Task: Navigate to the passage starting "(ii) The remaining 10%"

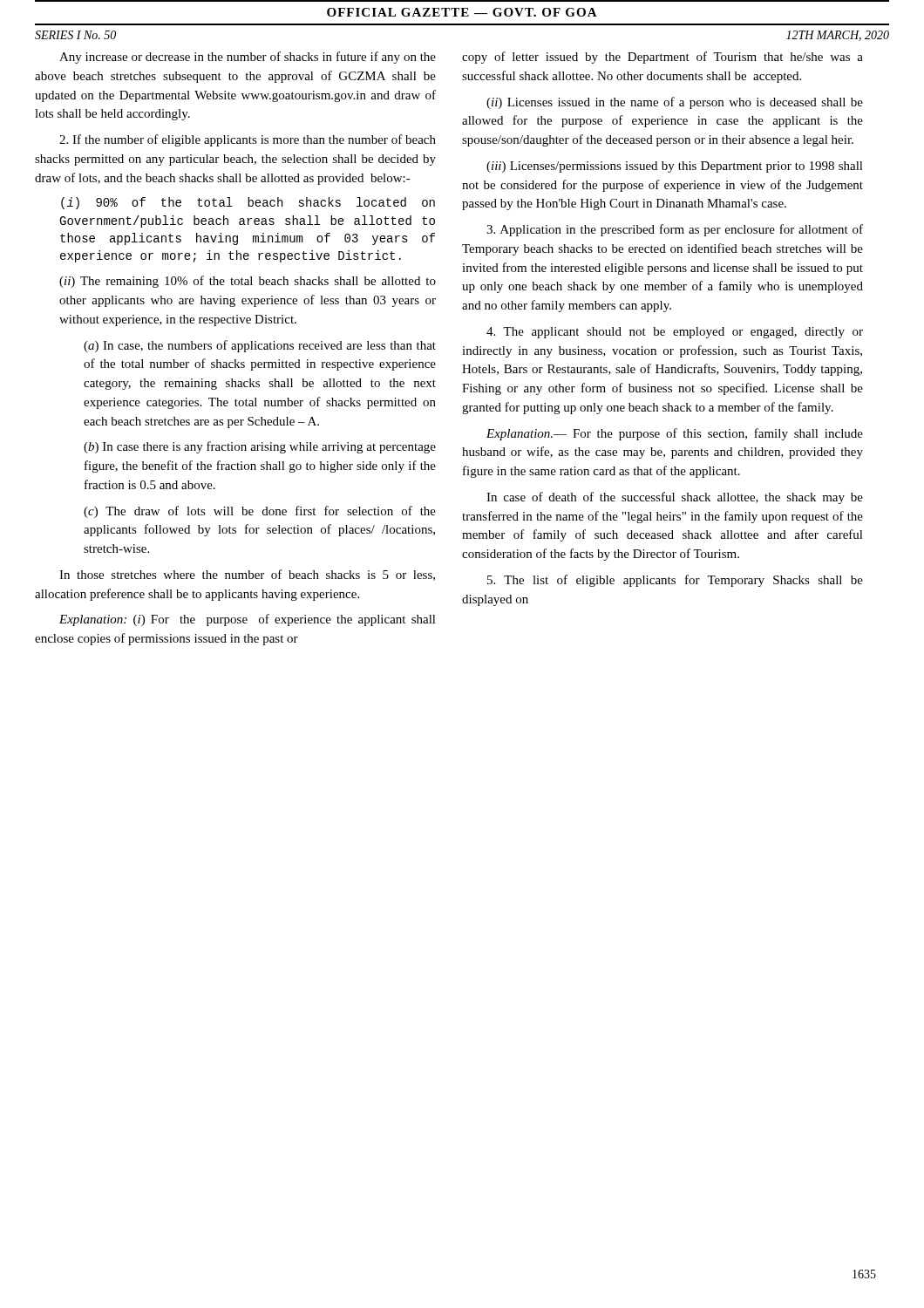Action: 248,301
